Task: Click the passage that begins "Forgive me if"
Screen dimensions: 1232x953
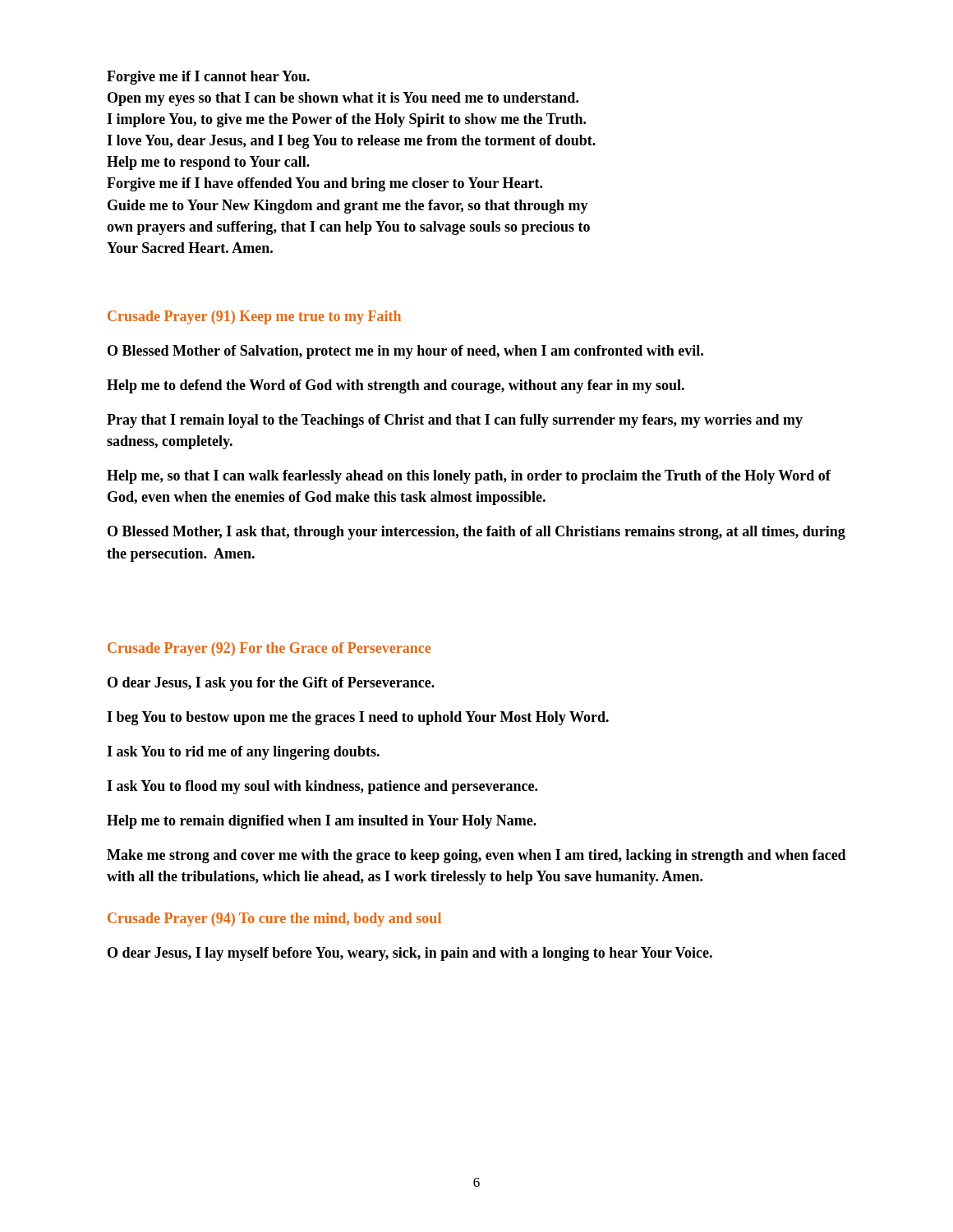Action: click(x=208, y=78)
